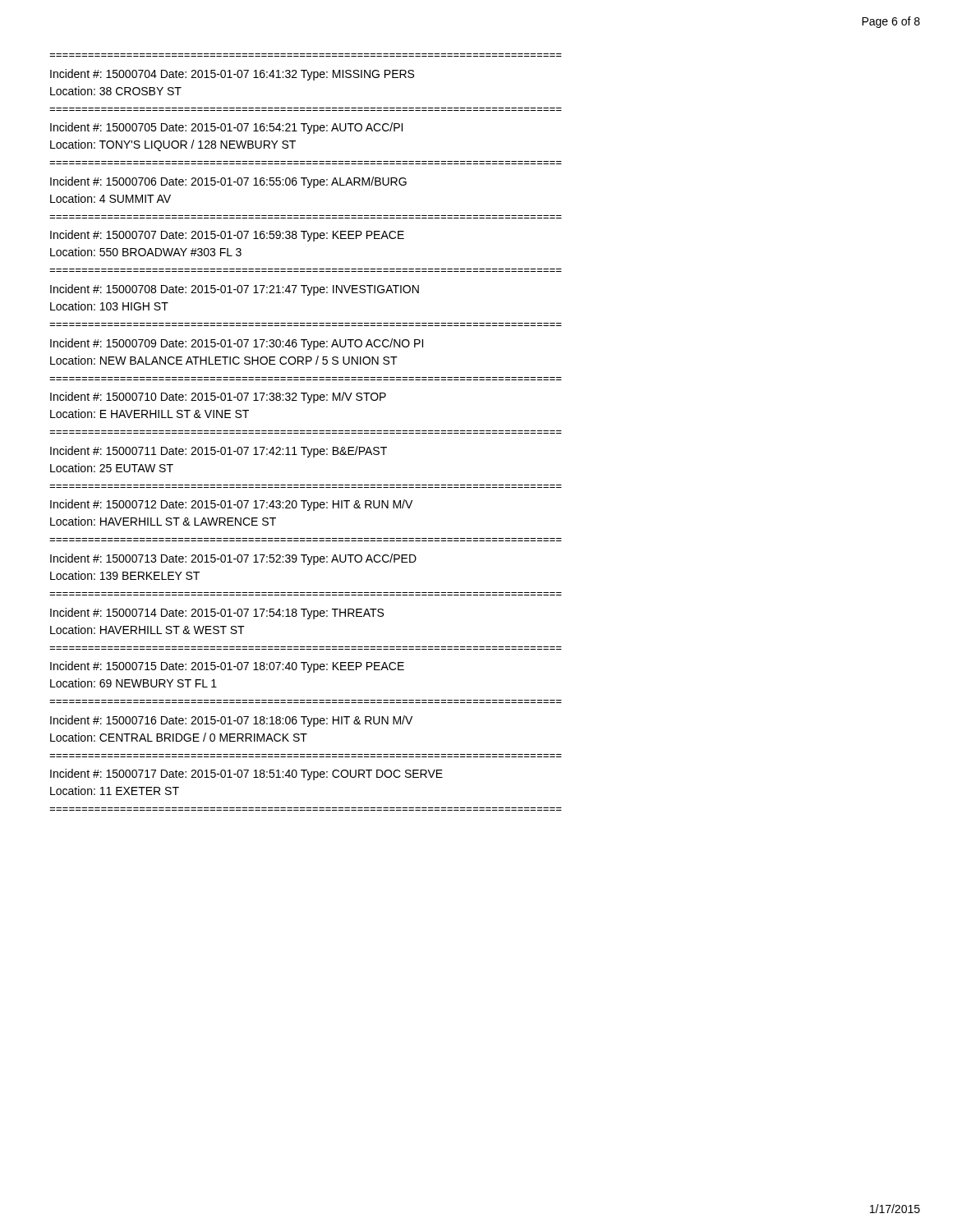This screenshot has height=1232, width=953.
Task: Select the list item that reads "================================================================================ Incident #: 15000705"
Action: (226, 128)
